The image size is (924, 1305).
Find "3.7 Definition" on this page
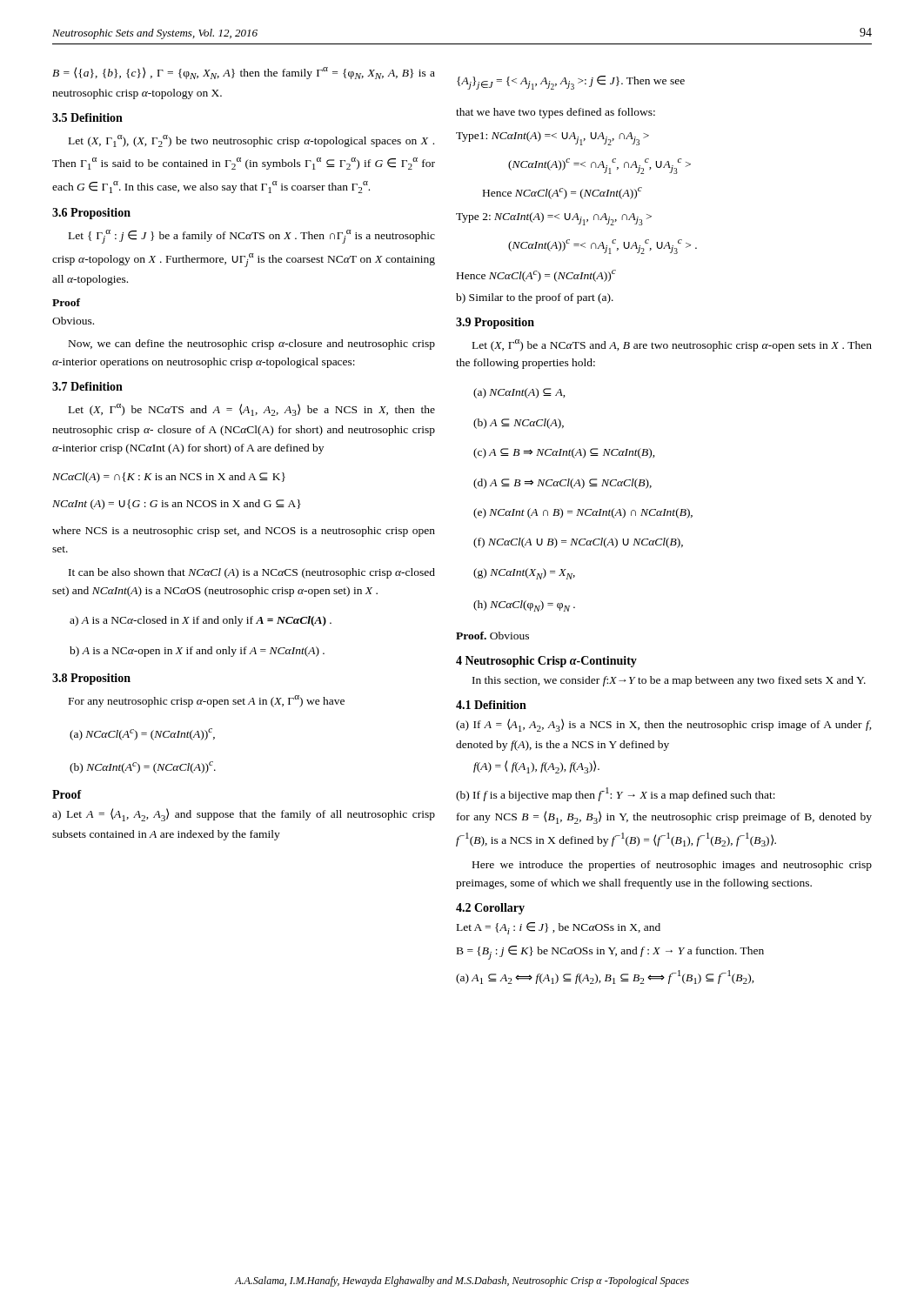click(x=87, y=387)
